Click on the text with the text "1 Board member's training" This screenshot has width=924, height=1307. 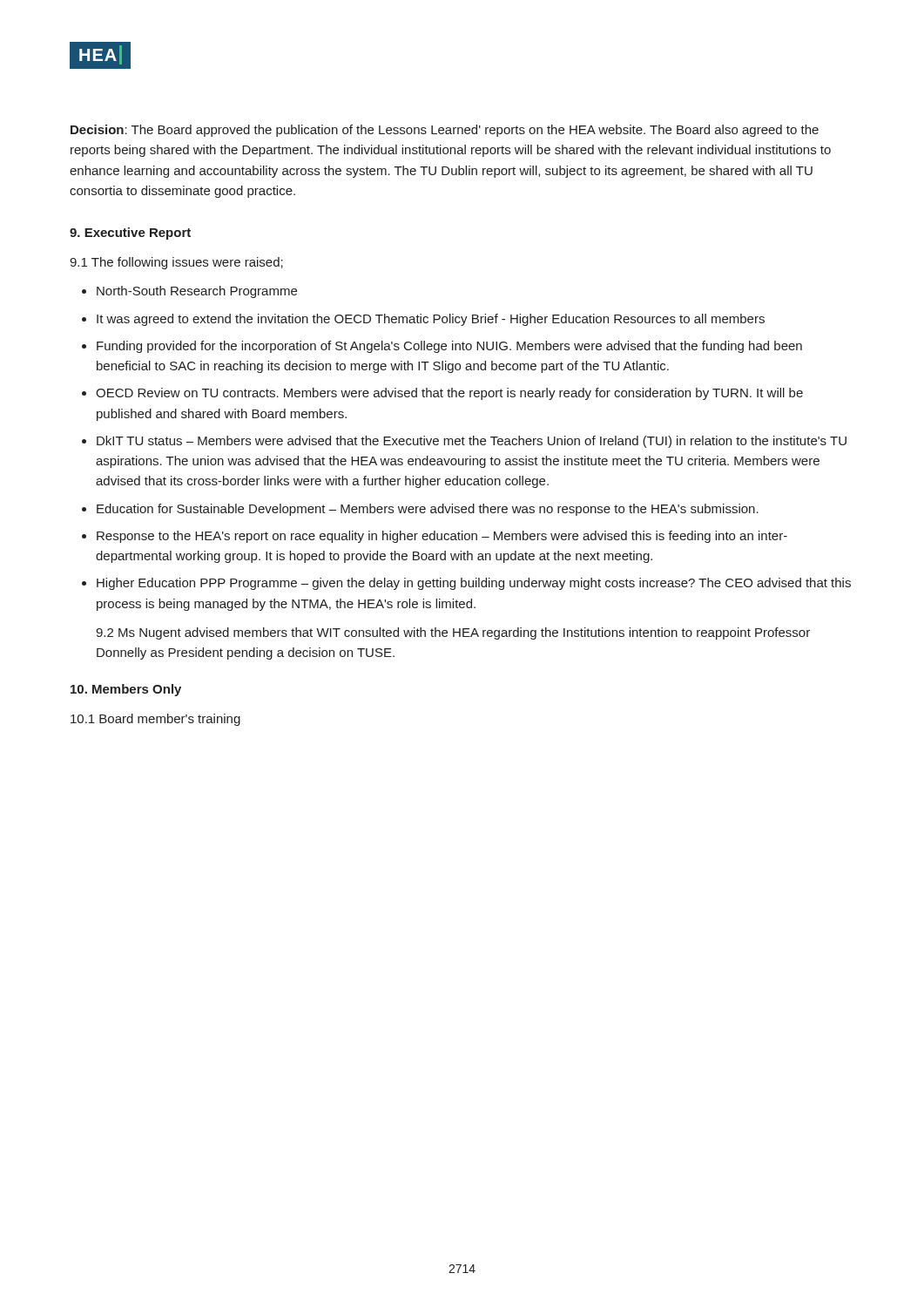coord(155,719)
